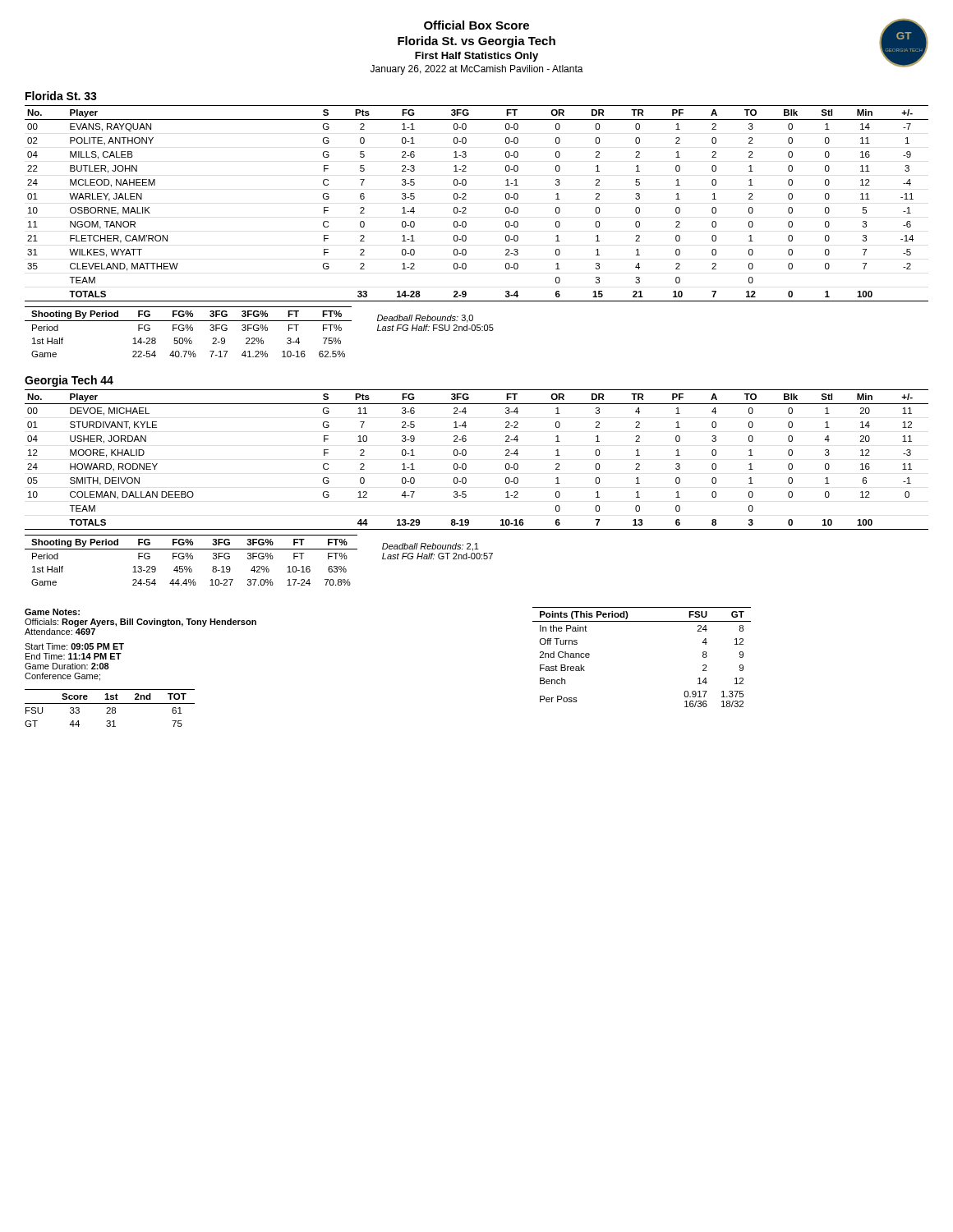Locate the table with the text "WILKES, WYATT"
Image resolution: width=953 pixels, height=1232 pixels.
(x=476, y=203)
